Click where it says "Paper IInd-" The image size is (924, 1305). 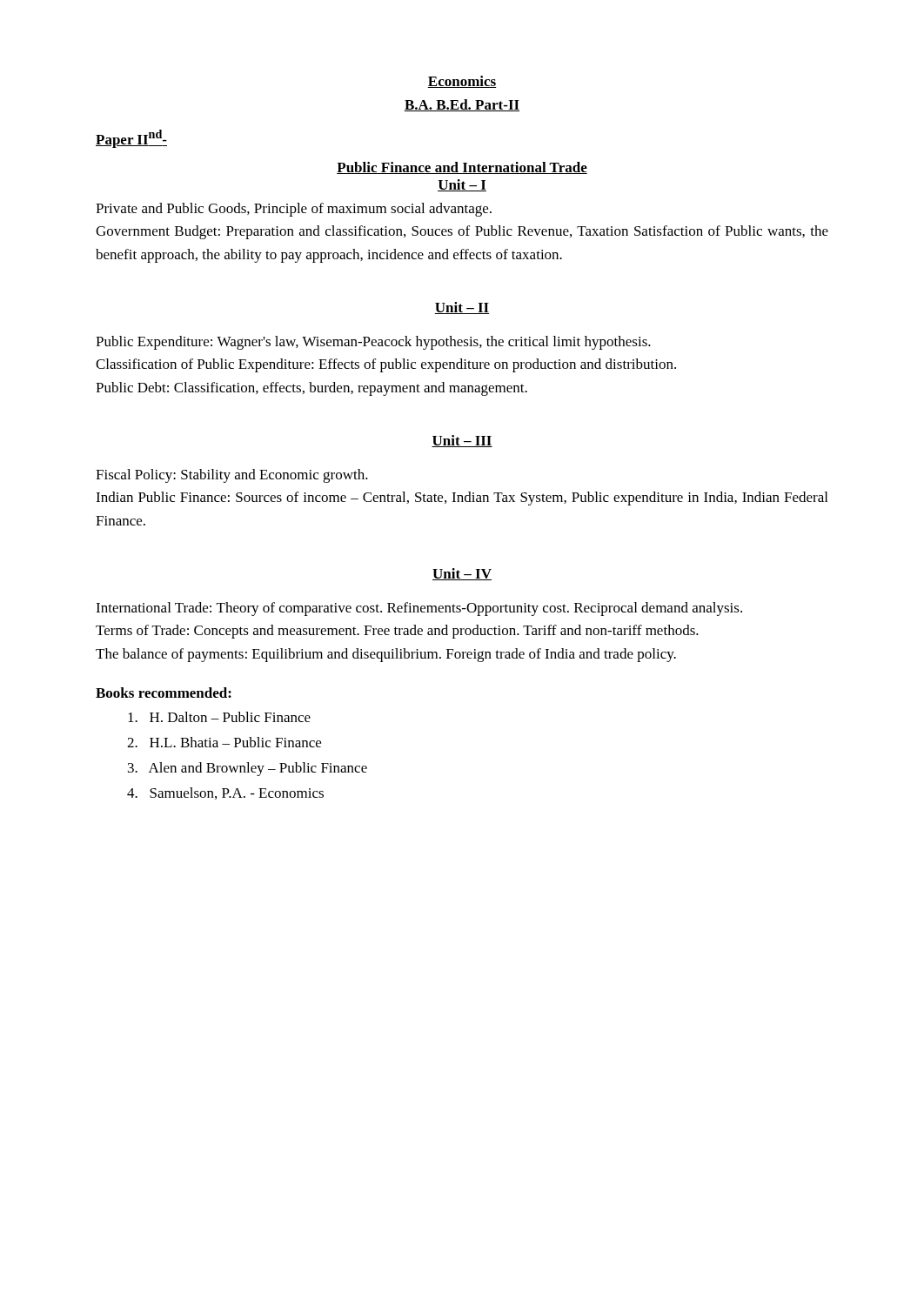point(131,138)
